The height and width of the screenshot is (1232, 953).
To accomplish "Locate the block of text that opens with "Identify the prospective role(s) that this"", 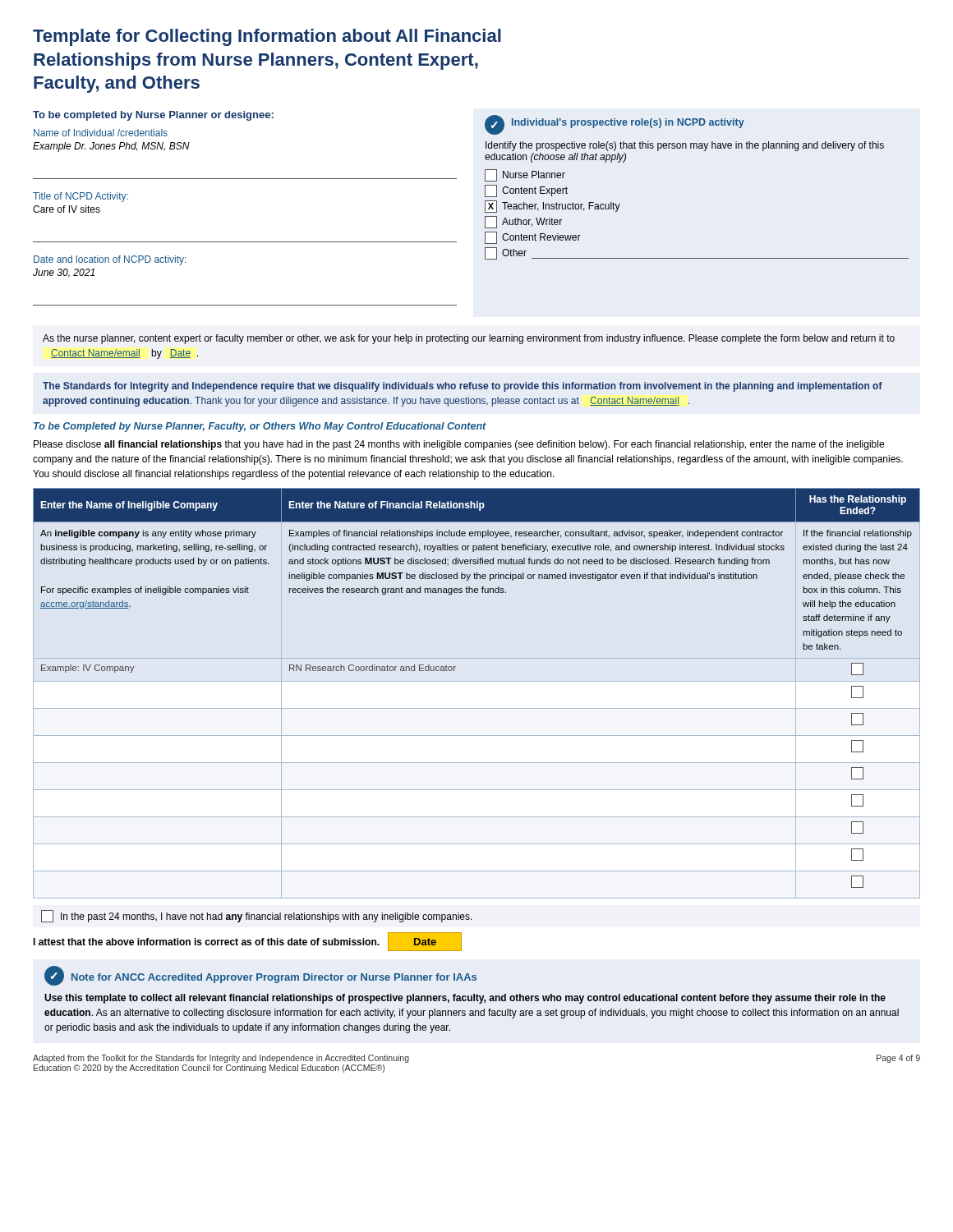I will [x=684, y=151].
